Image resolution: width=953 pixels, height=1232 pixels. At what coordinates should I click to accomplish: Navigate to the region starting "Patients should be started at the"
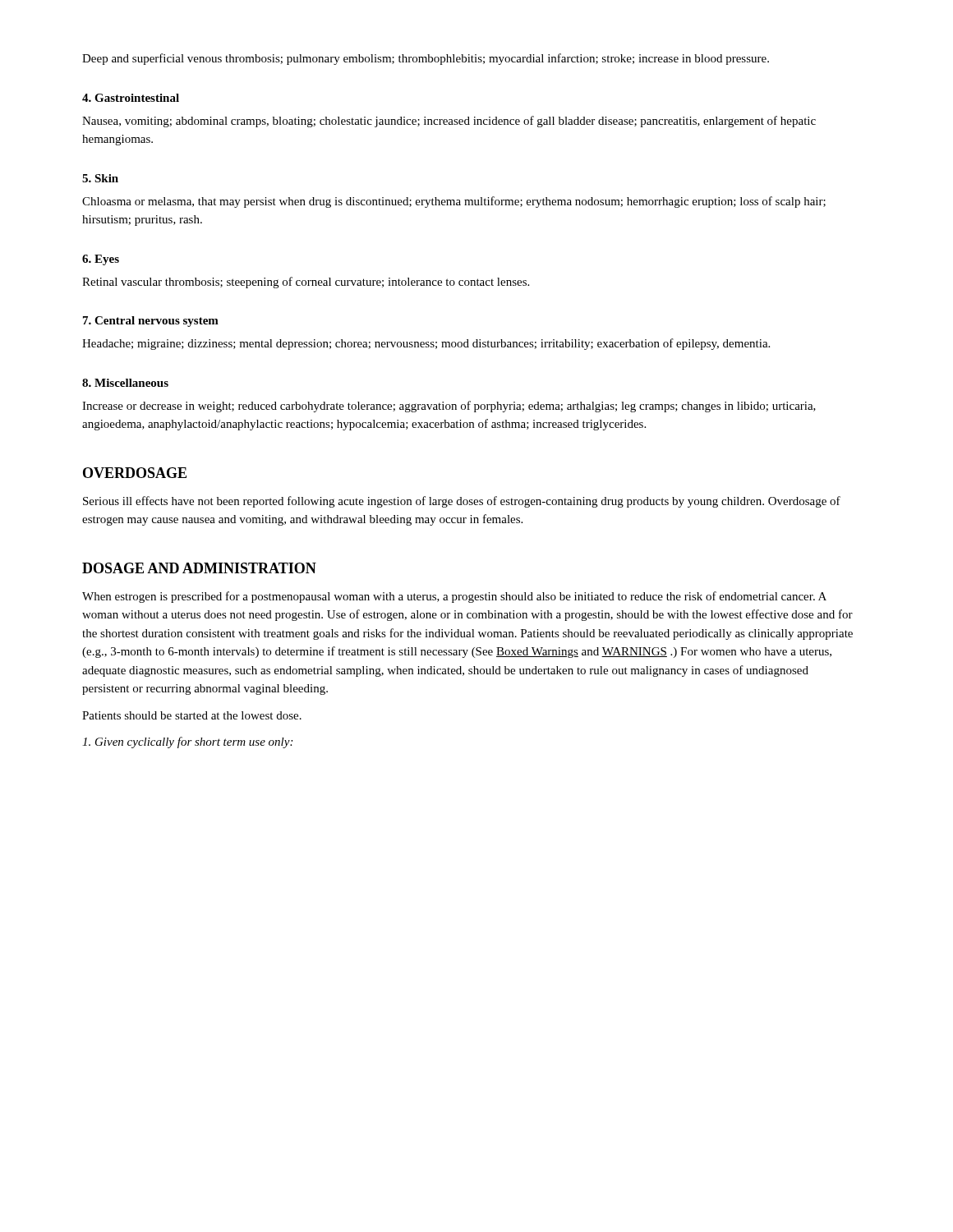tap(192, 715)
